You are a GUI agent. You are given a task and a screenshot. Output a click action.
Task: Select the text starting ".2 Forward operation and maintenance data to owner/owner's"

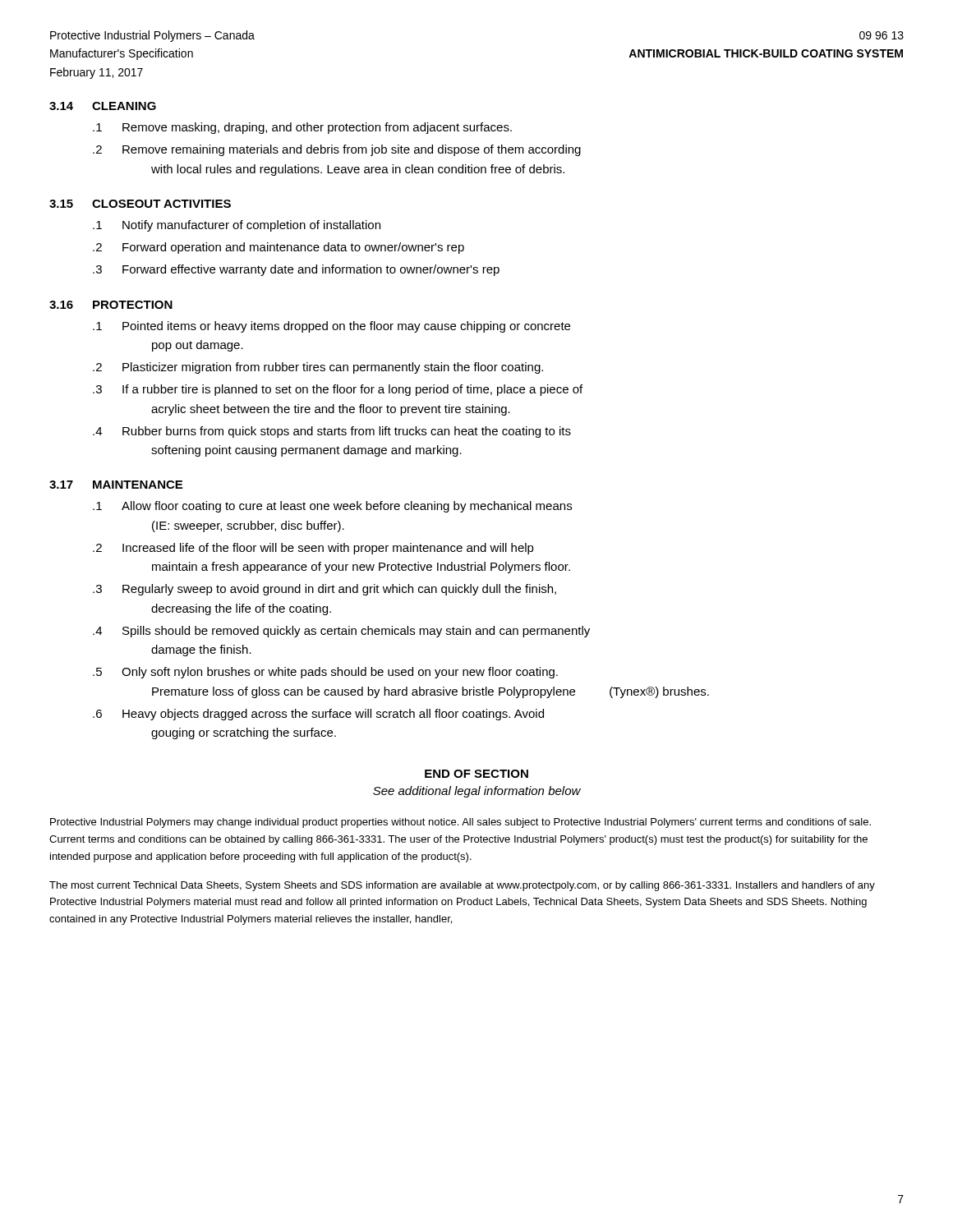pyautogui.click(x=278, y=247)
